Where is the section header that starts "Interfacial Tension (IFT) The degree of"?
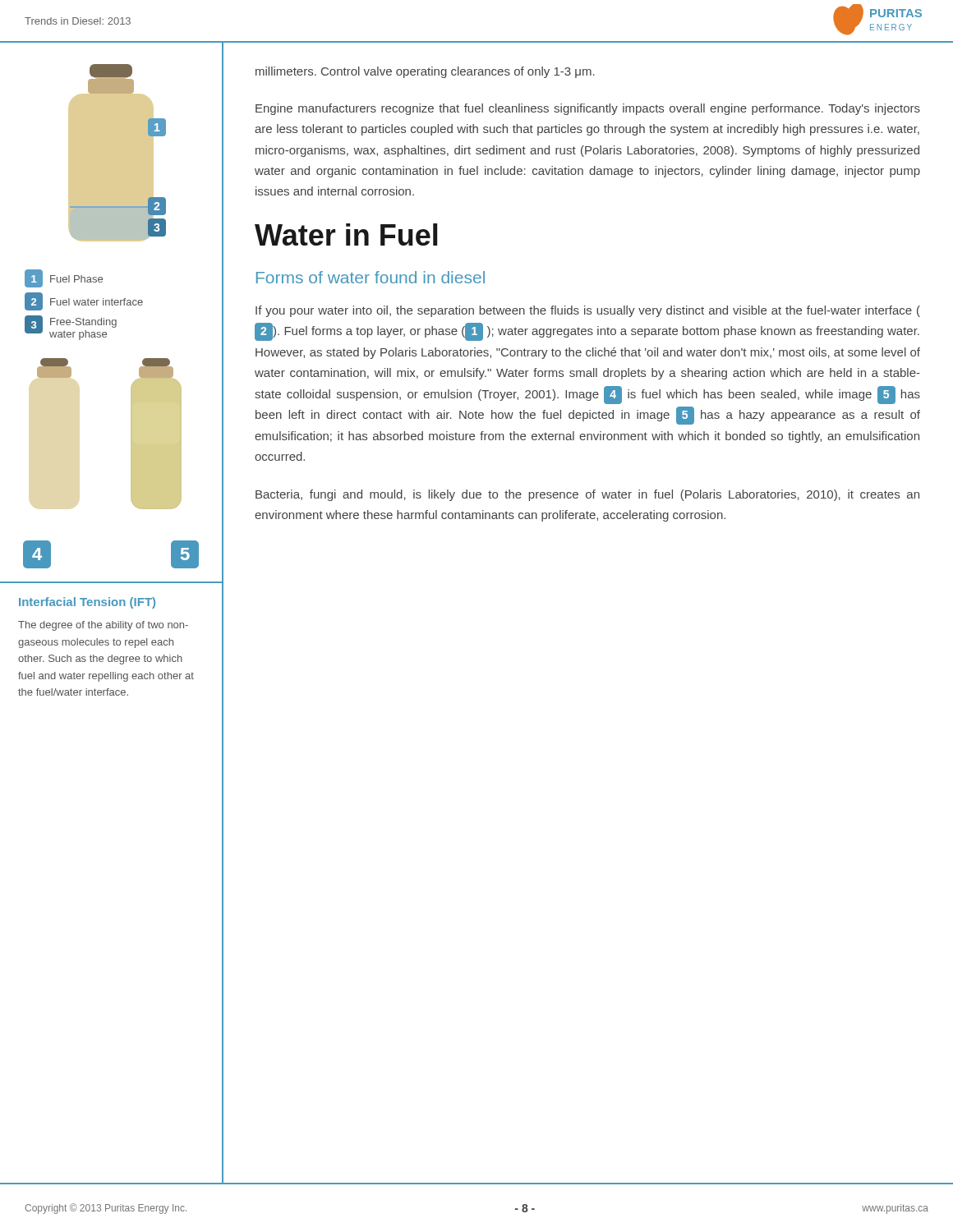This screenshot has height=1232, width=953. (112, 648)
